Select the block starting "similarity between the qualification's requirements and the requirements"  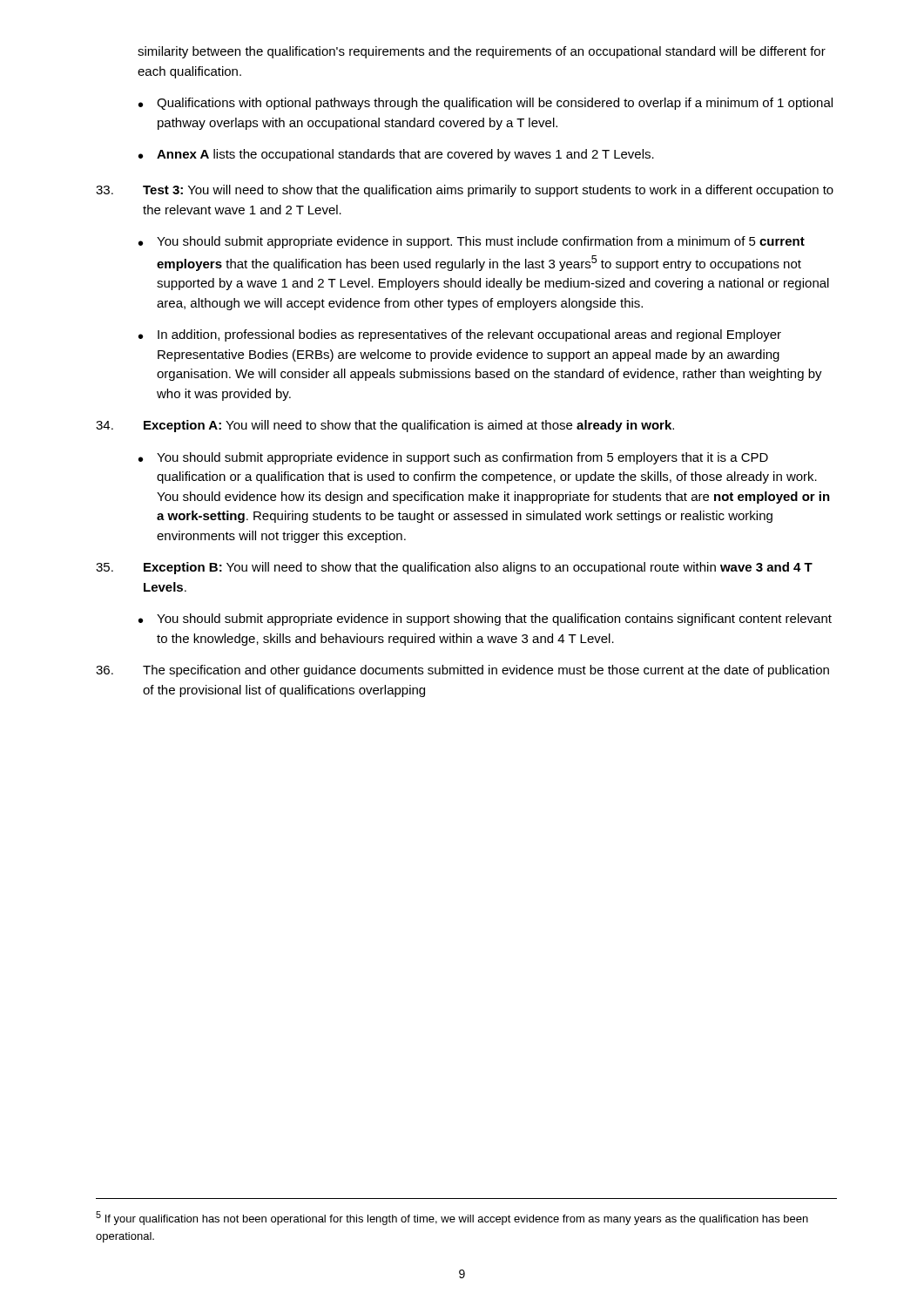pyautogui.click(x=481, y=61)
